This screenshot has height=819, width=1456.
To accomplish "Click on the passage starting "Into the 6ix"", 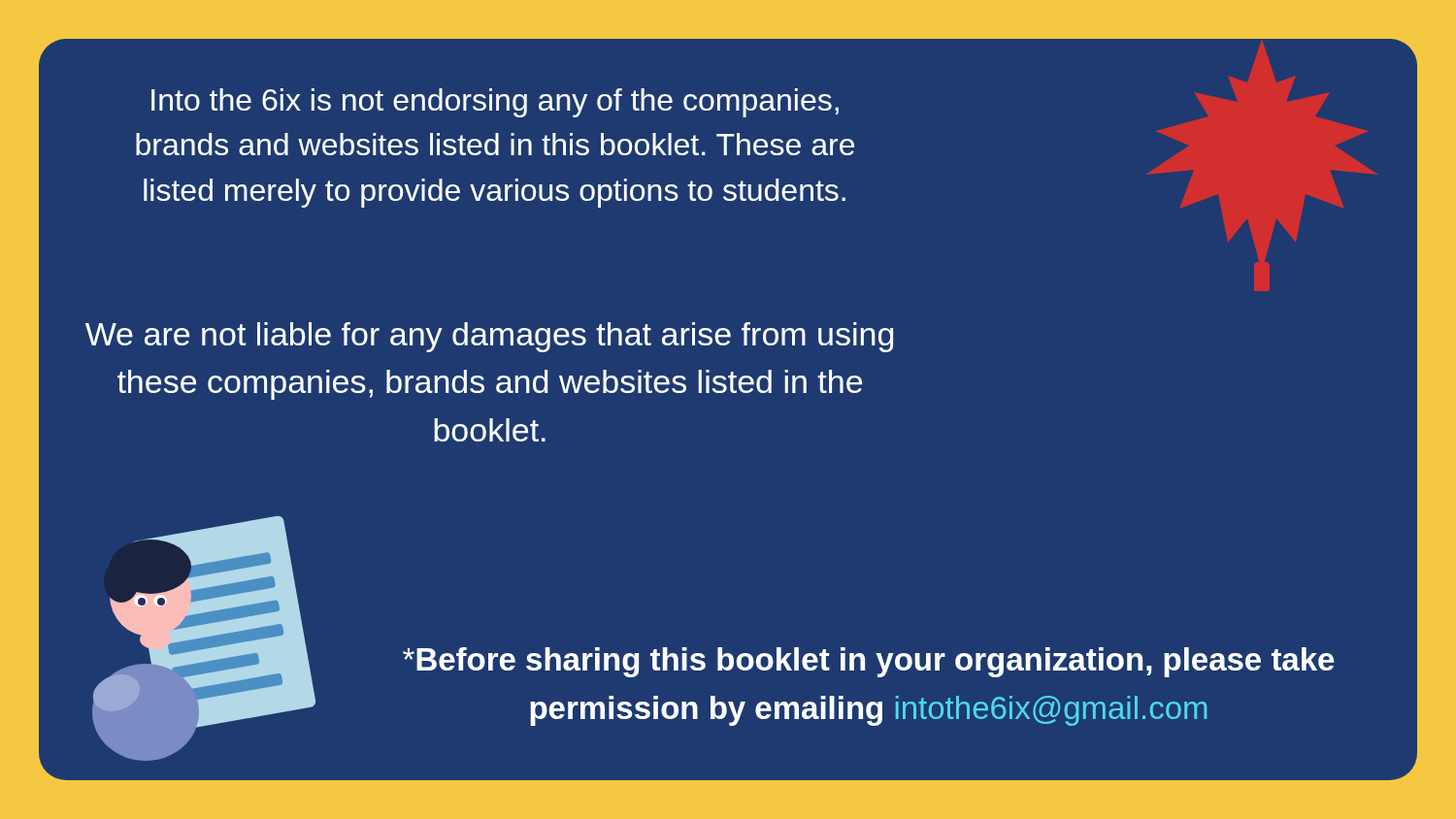I will [x=495, y=145].
